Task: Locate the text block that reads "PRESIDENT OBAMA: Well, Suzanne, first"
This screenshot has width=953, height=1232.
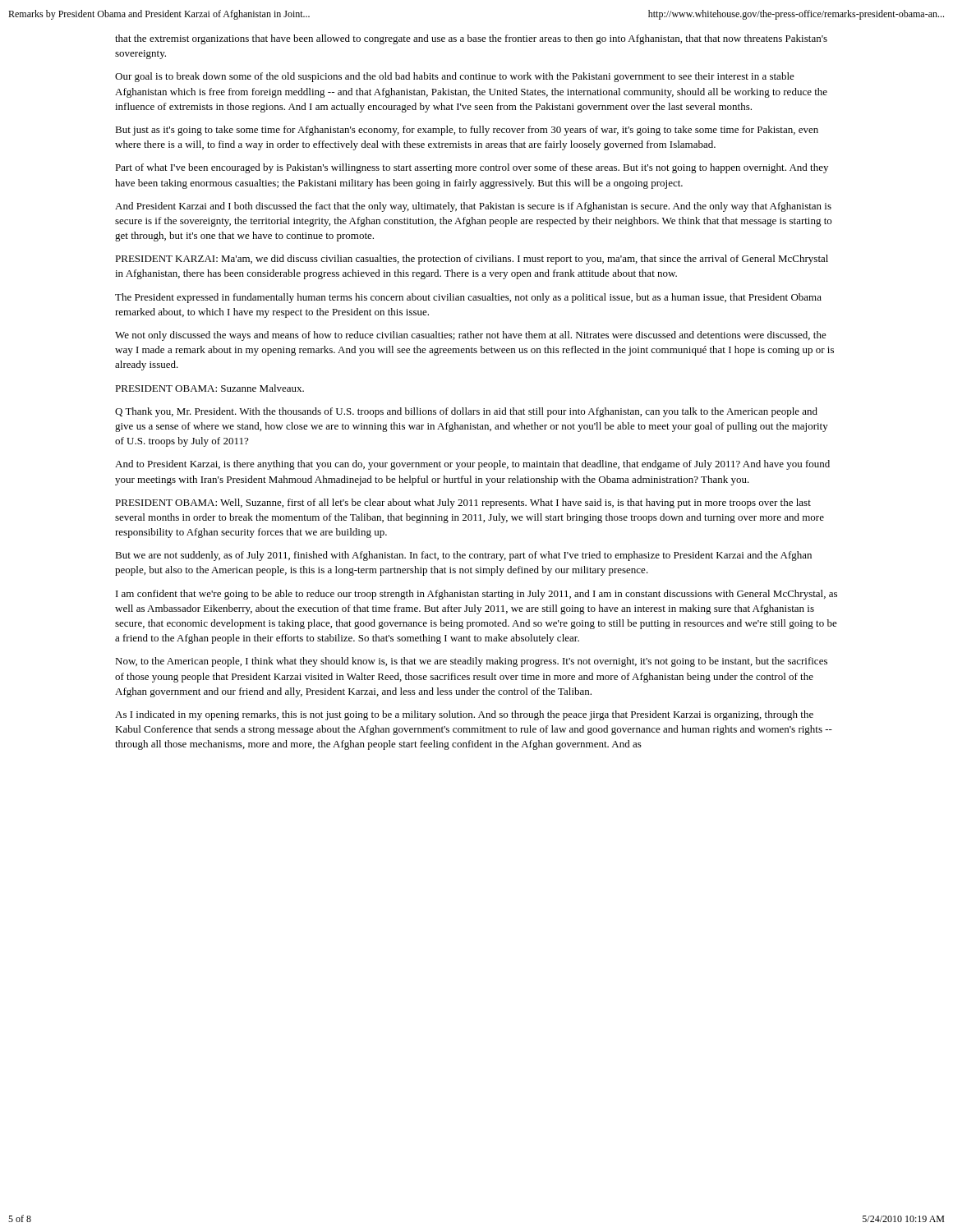Action: click(x=469, y=517)
